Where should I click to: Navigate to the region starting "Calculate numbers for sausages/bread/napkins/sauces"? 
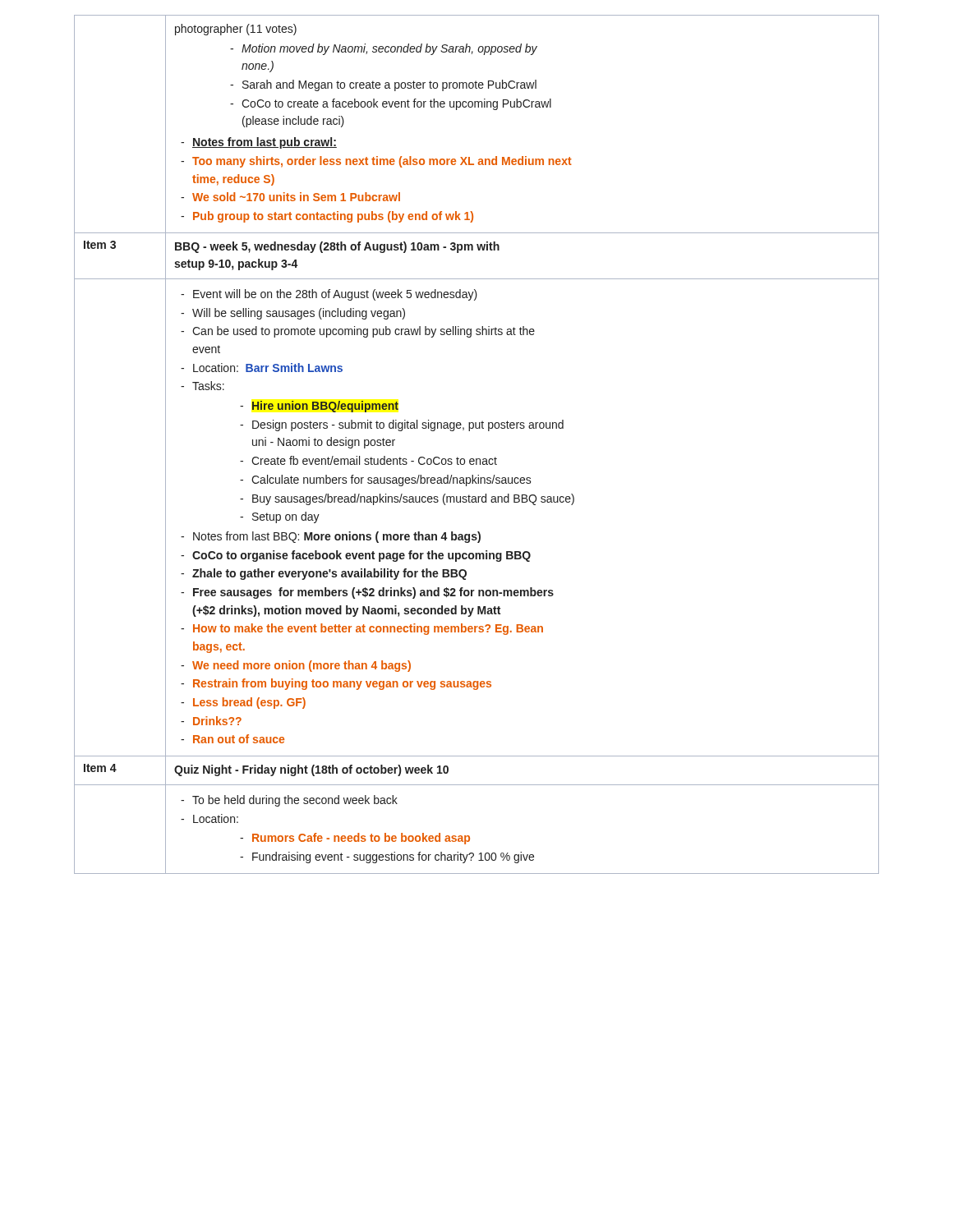(x=391, y=479)
